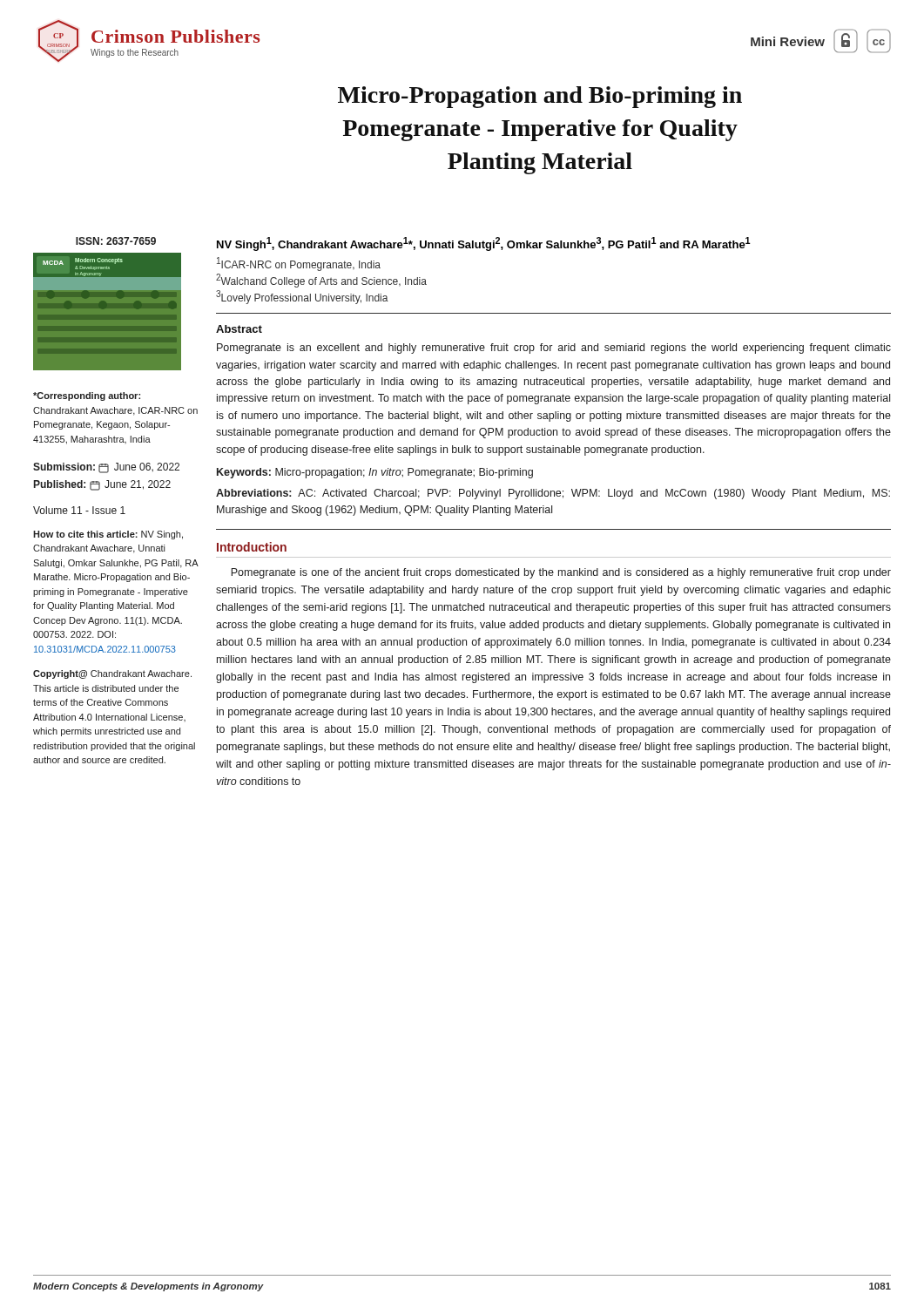Select the text block that reads "Corresponding author: Chandrakant Awachare, ICAR-NRC"
Image resolution: width=924 pixels, height=1307 pixels.
(x=116, y=417)
